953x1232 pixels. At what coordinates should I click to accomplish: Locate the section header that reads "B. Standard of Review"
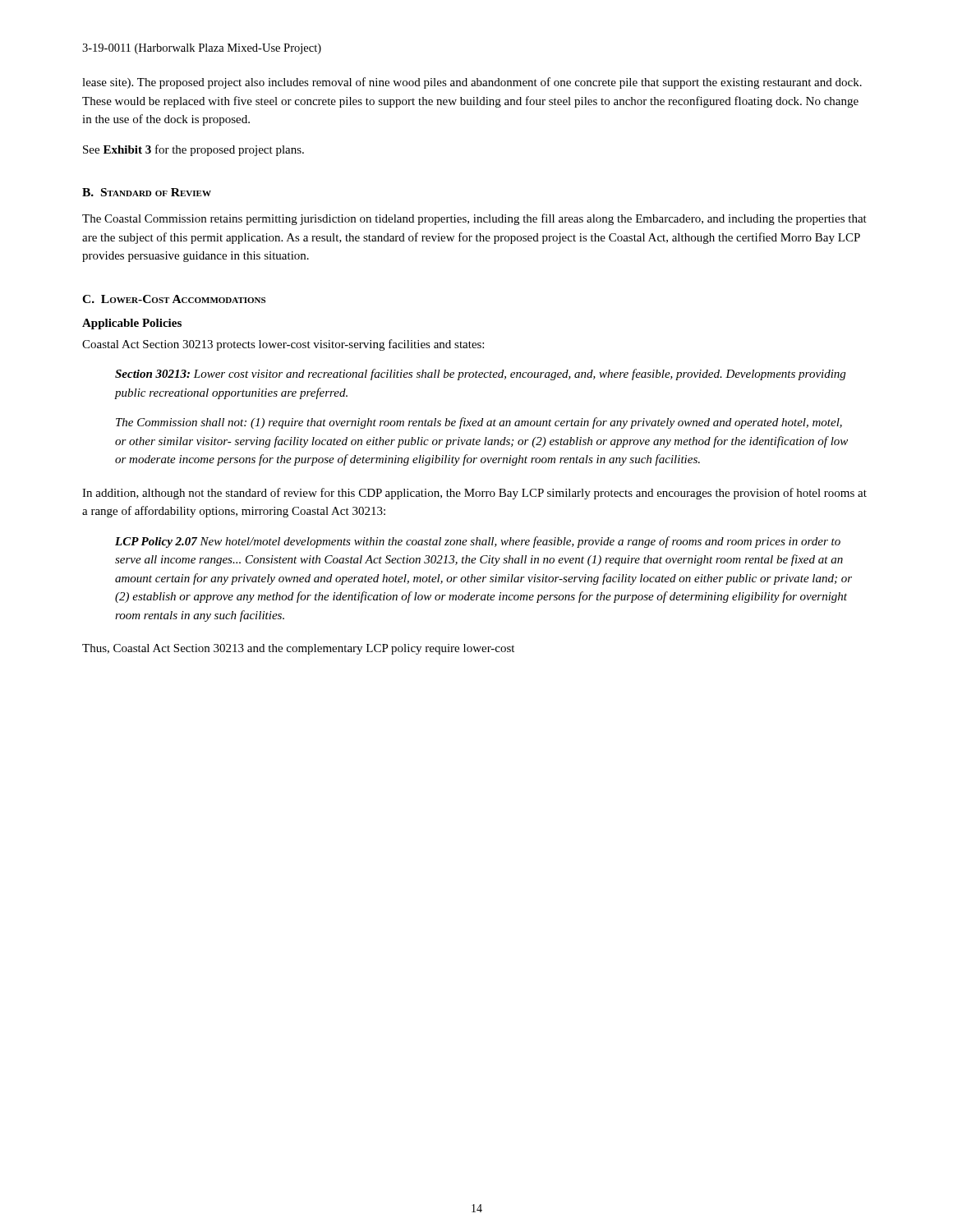[147, 192]
